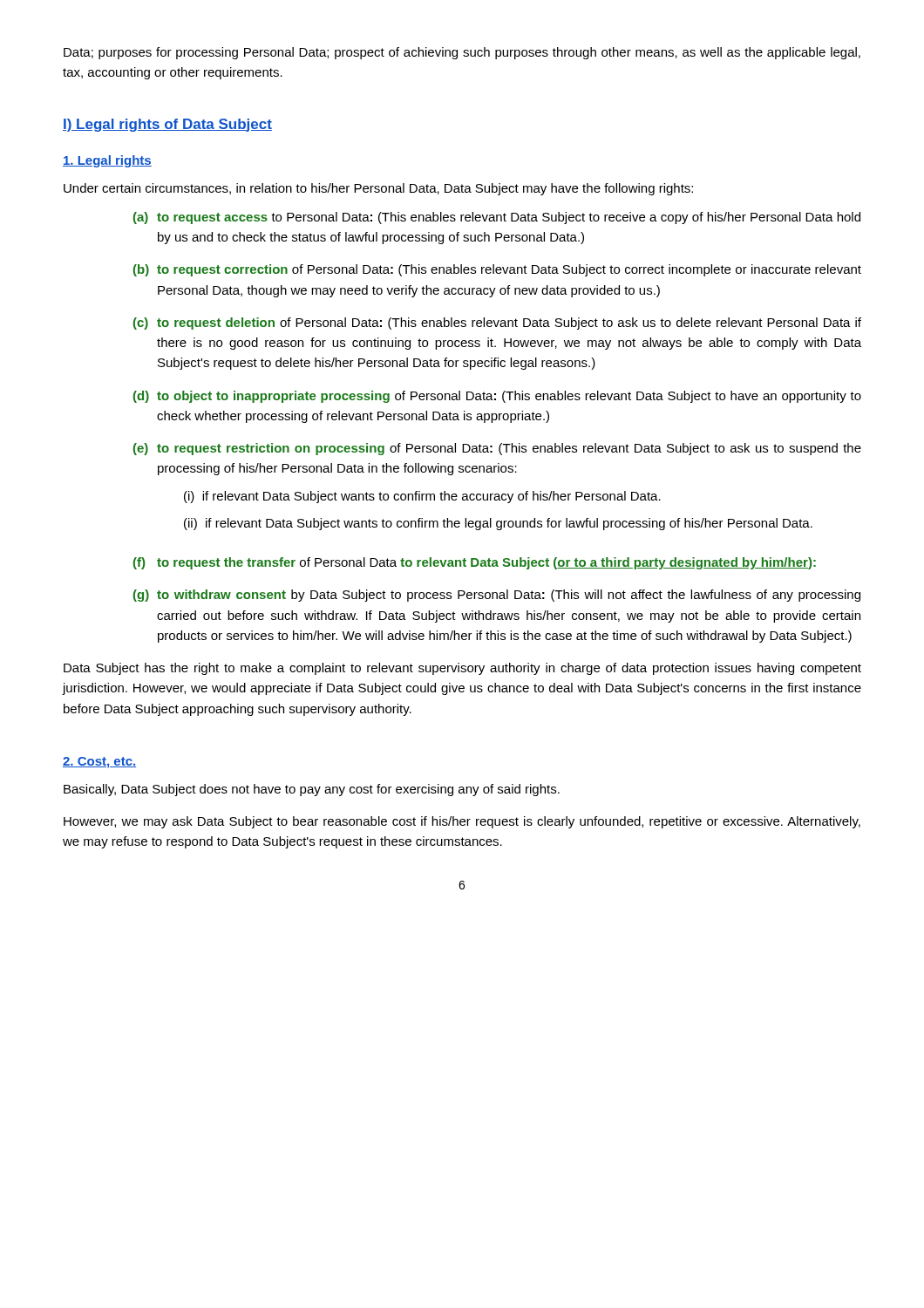Where is the passage that starts "(d) to object"?
924x1308 pixels.
[x=497, y=405]
